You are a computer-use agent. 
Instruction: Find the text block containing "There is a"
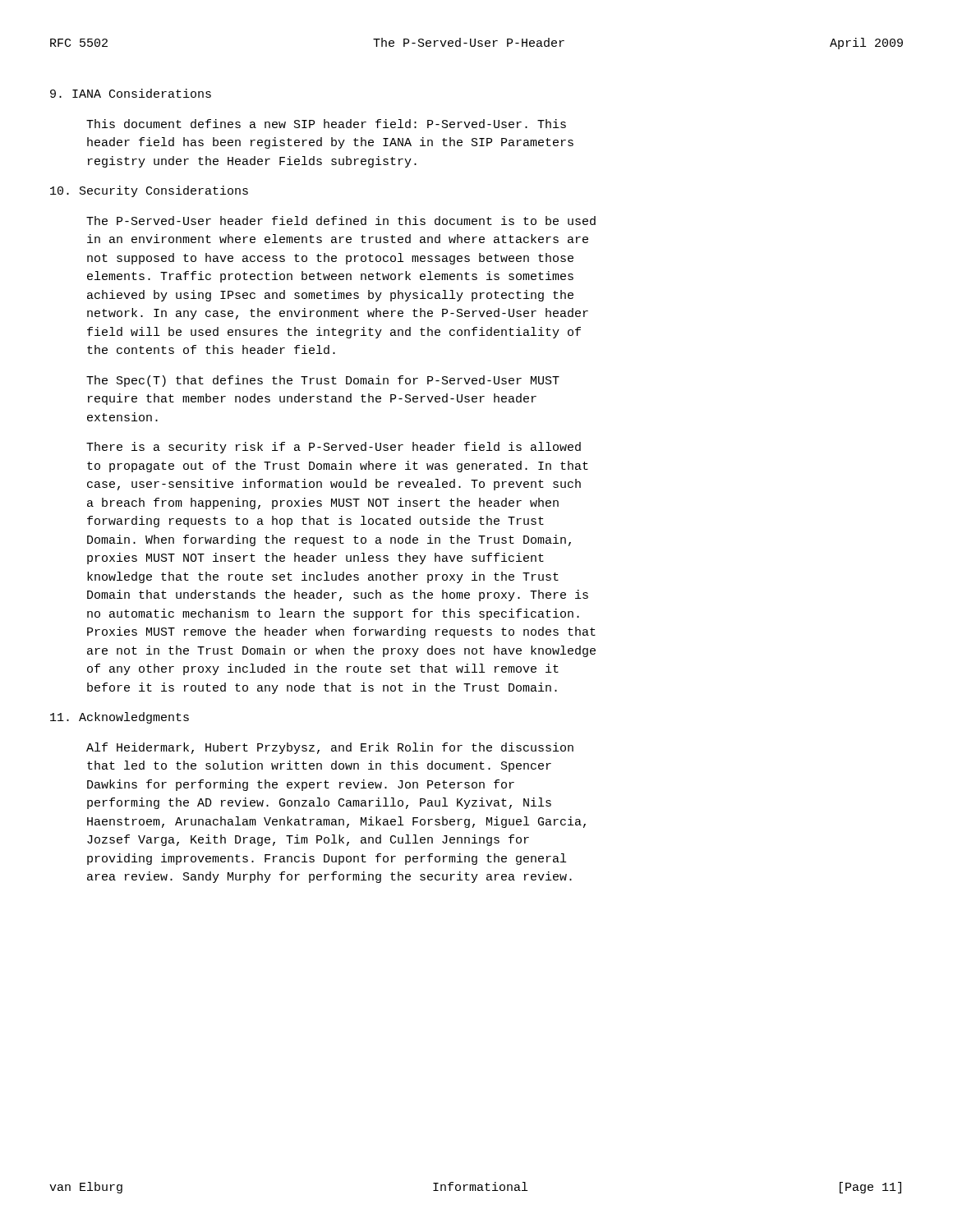(x=341, y=568)
